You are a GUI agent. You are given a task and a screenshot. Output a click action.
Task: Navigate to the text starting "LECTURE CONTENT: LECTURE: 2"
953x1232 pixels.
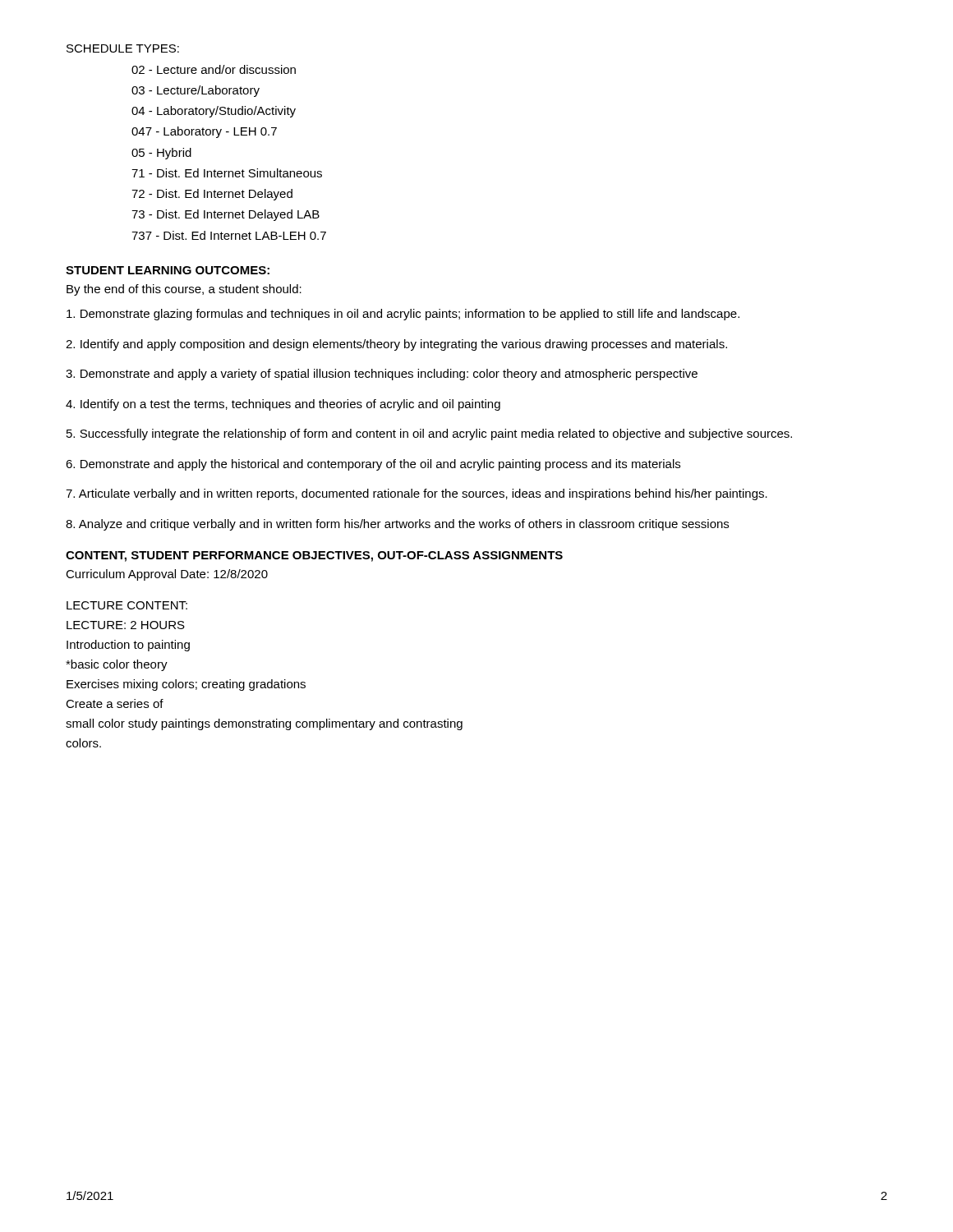click(264, 674)
